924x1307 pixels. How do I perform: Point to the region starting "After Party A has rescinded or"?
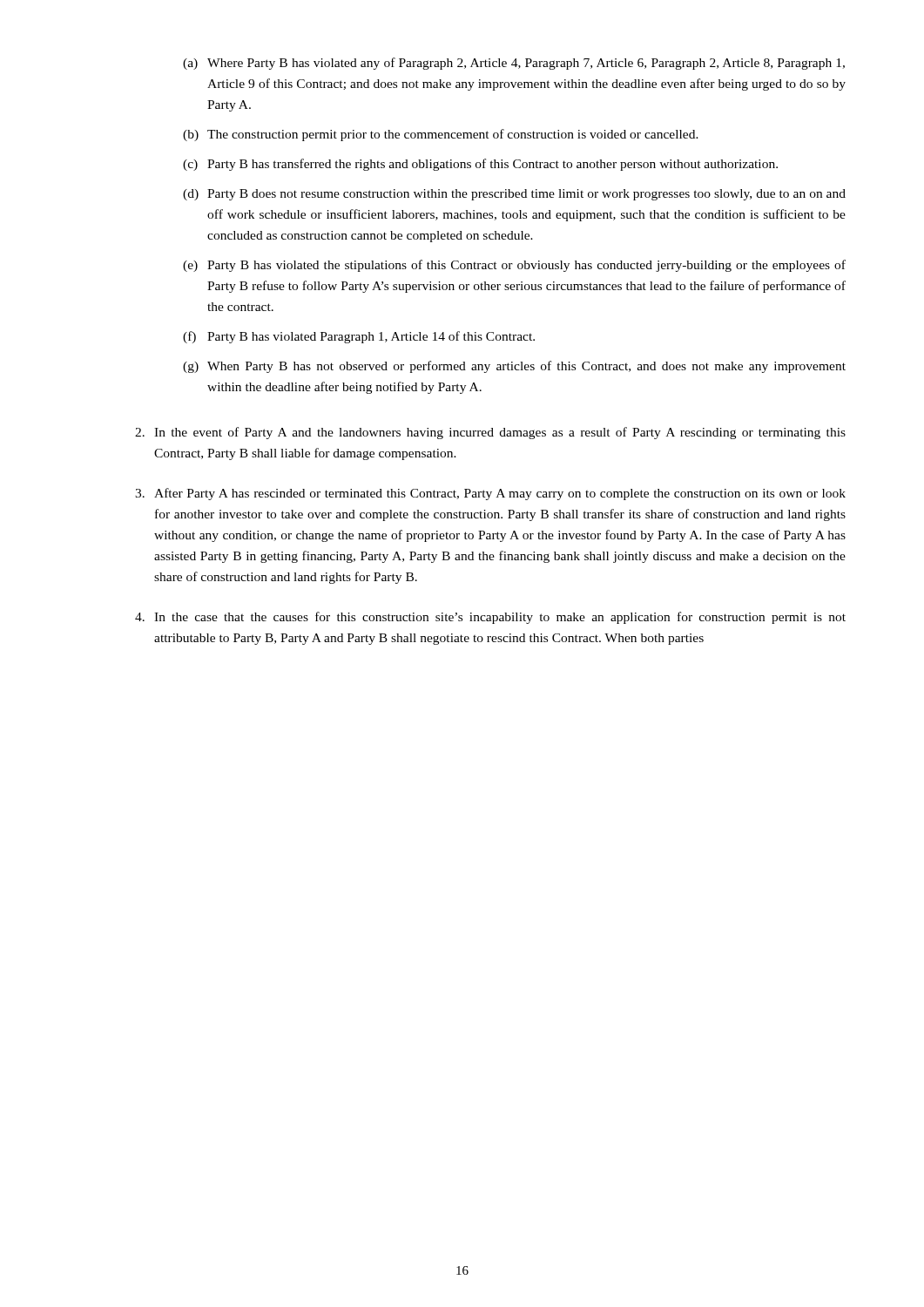pyautogui.click(x=490, y=535)
